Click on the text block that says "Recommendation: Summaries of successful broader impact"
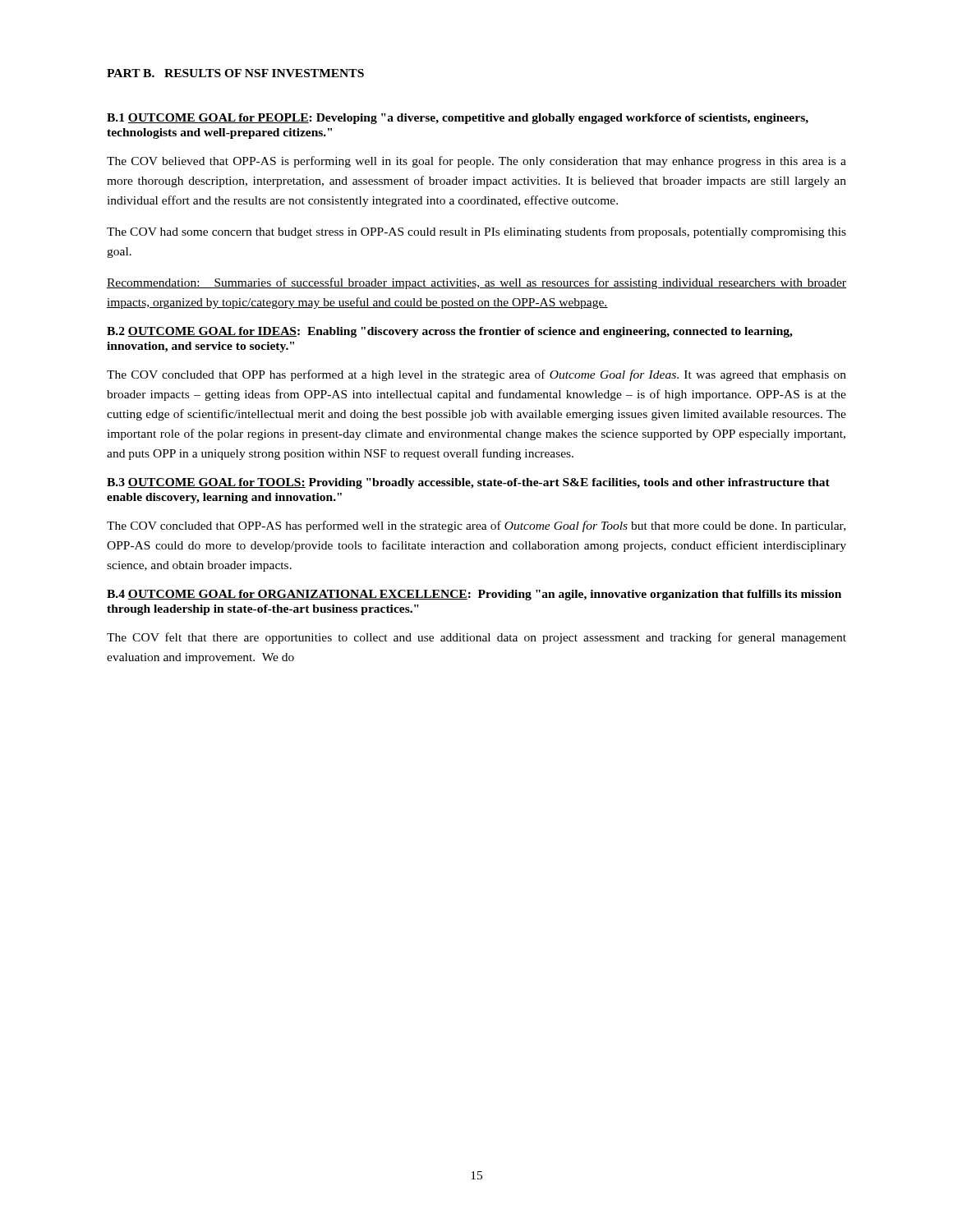Image resolution: width=953 pixels, height=1232 pixels. point(476,292)
